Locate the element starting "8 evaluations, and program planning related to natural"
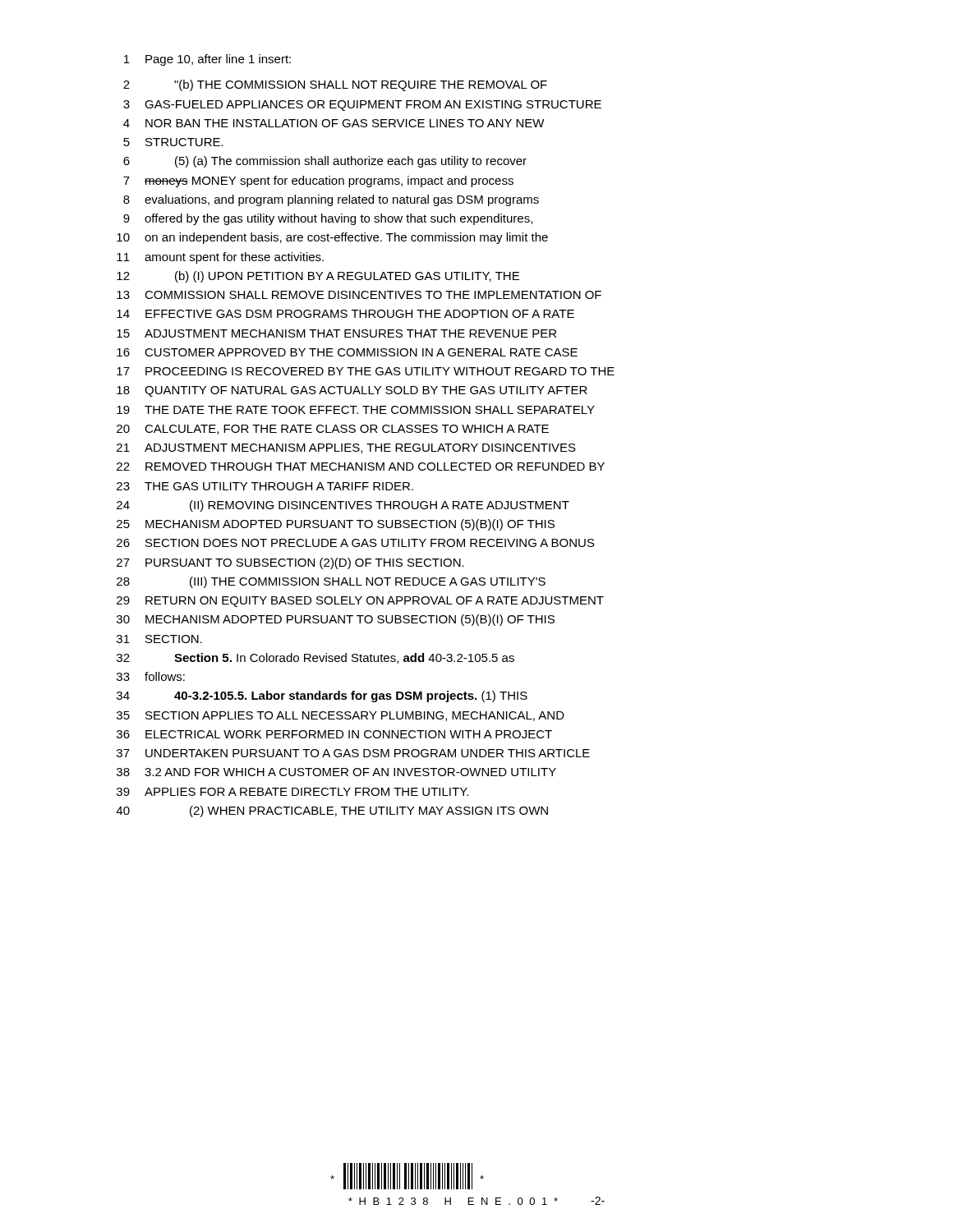 coord(493,199)
